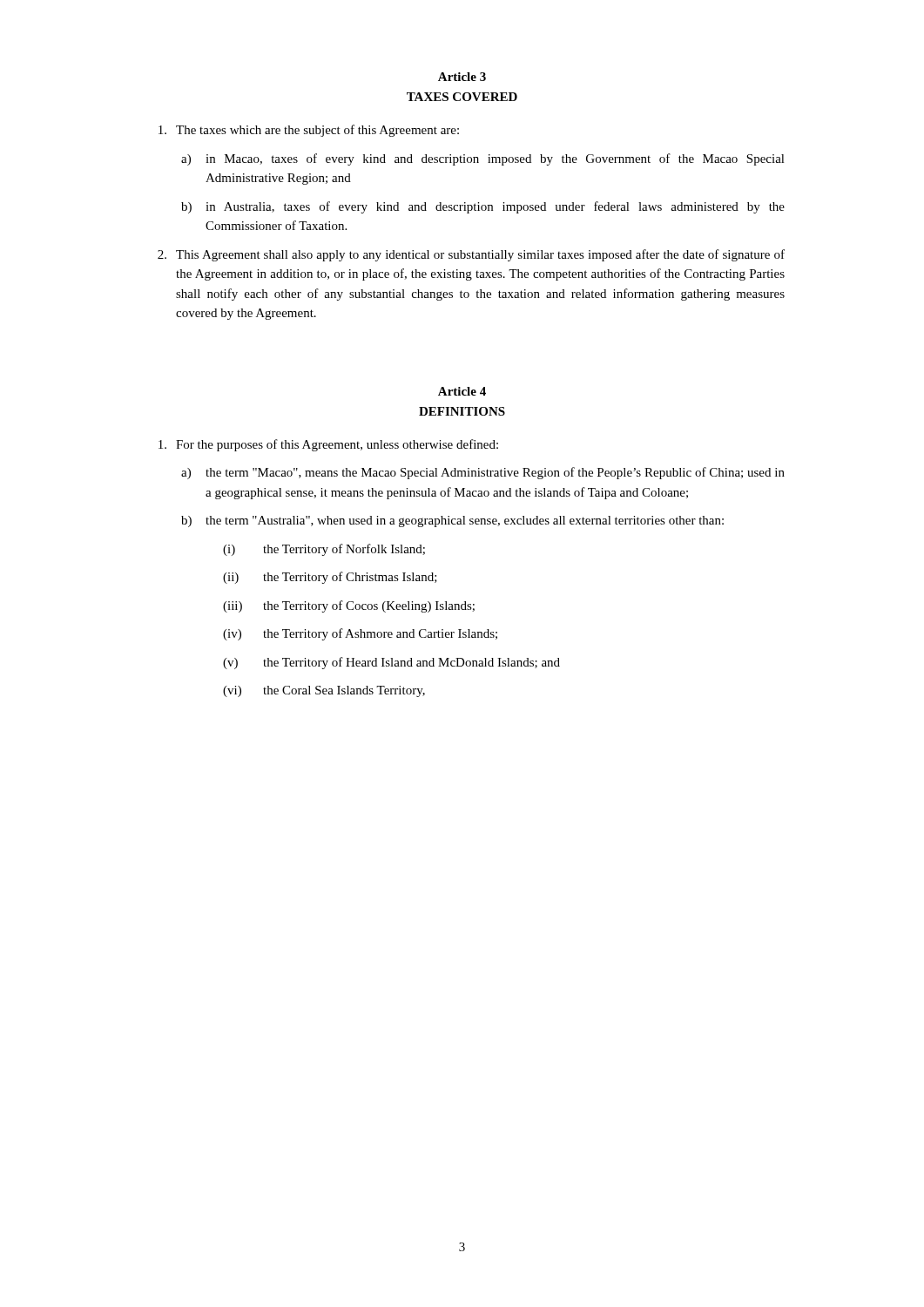Image resolution: width=924 pixels, height=1307 pixels.
Task: Click the passage that begins "a) in Macao, taxes of every kind and"
Action: (483, 168)
